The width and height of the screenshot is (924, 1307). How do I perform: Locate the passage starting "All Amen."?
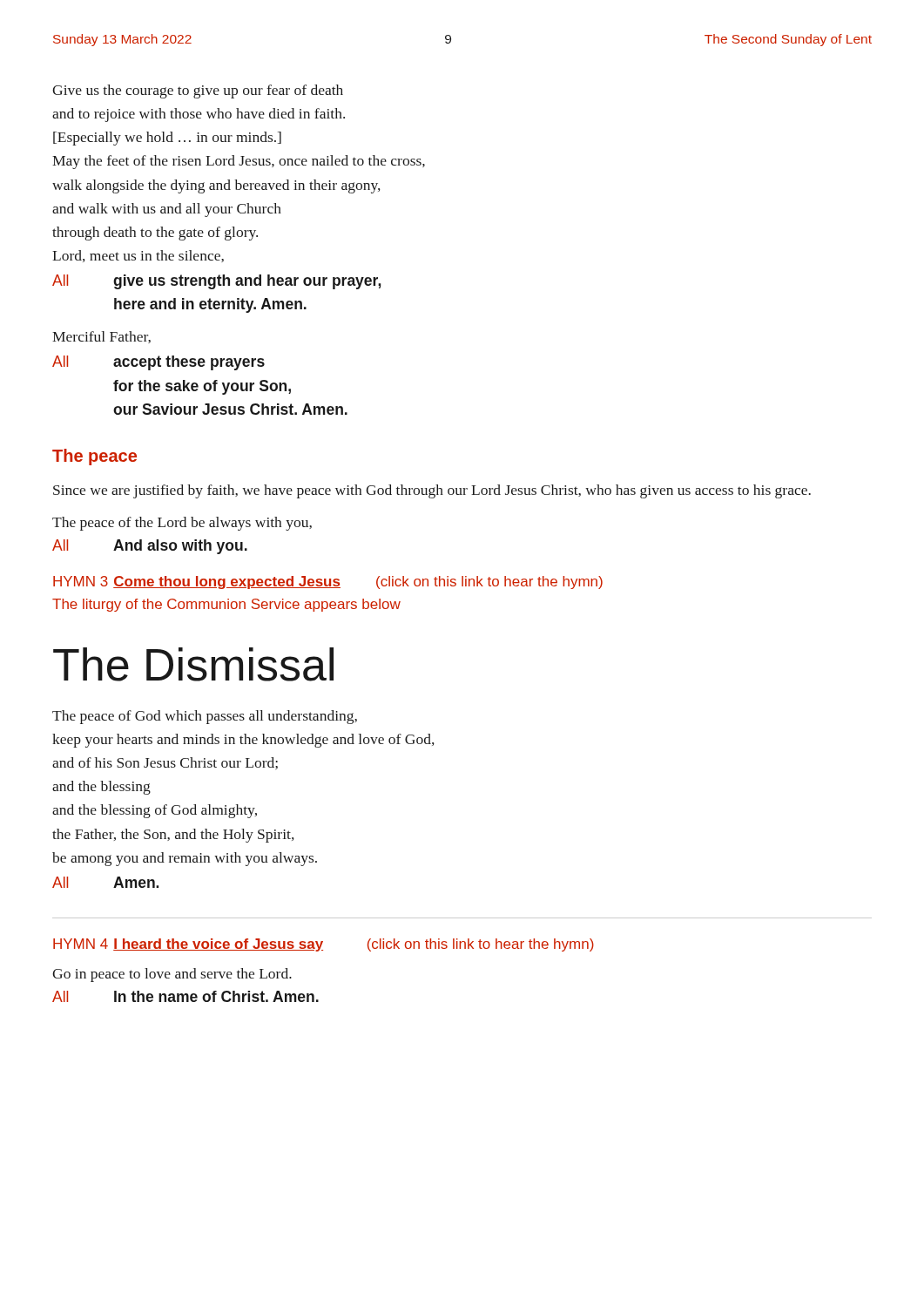tap(106, 883)
